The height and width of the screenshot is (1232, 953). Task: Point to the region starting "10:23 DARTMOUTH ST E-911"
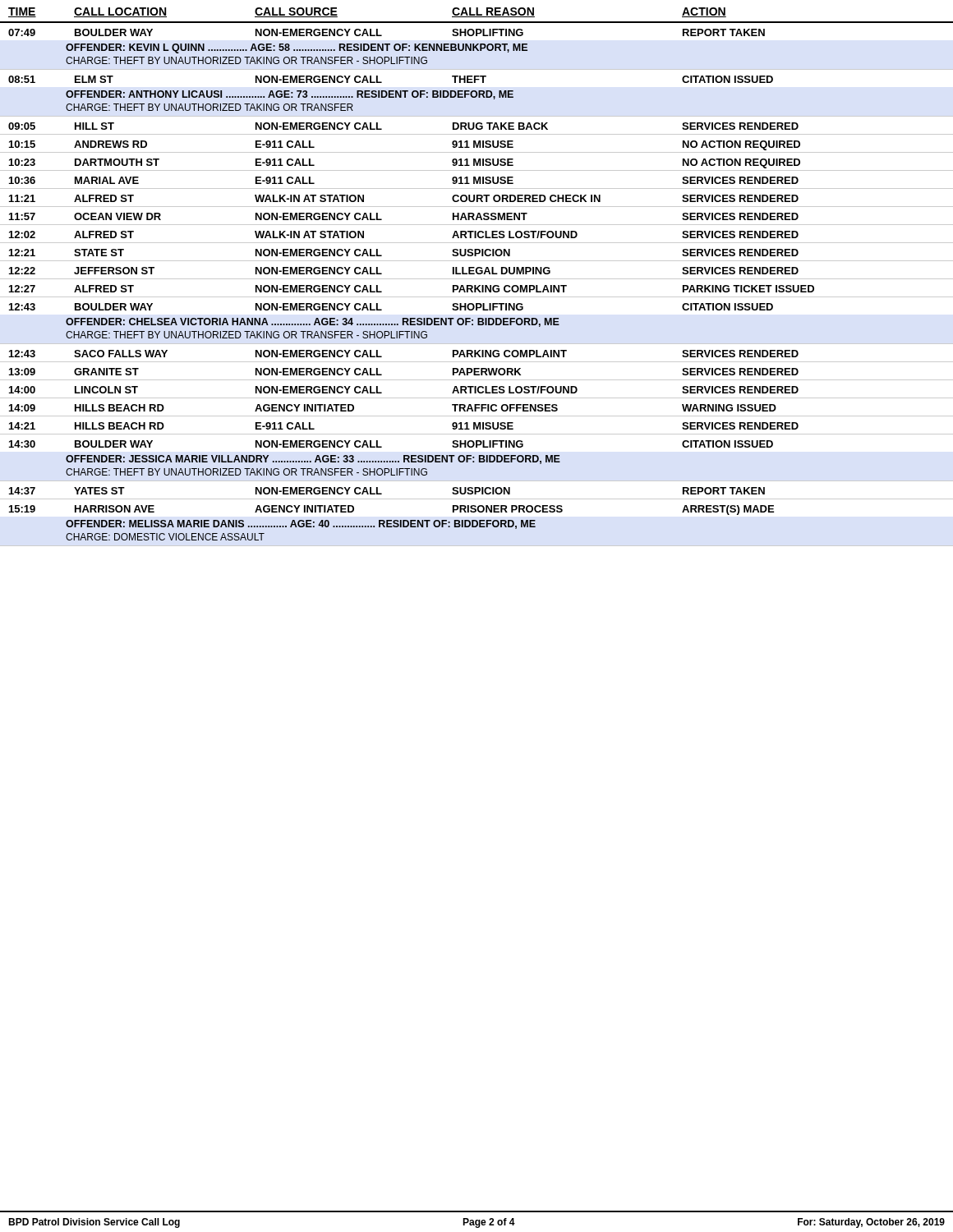[476, 161]
